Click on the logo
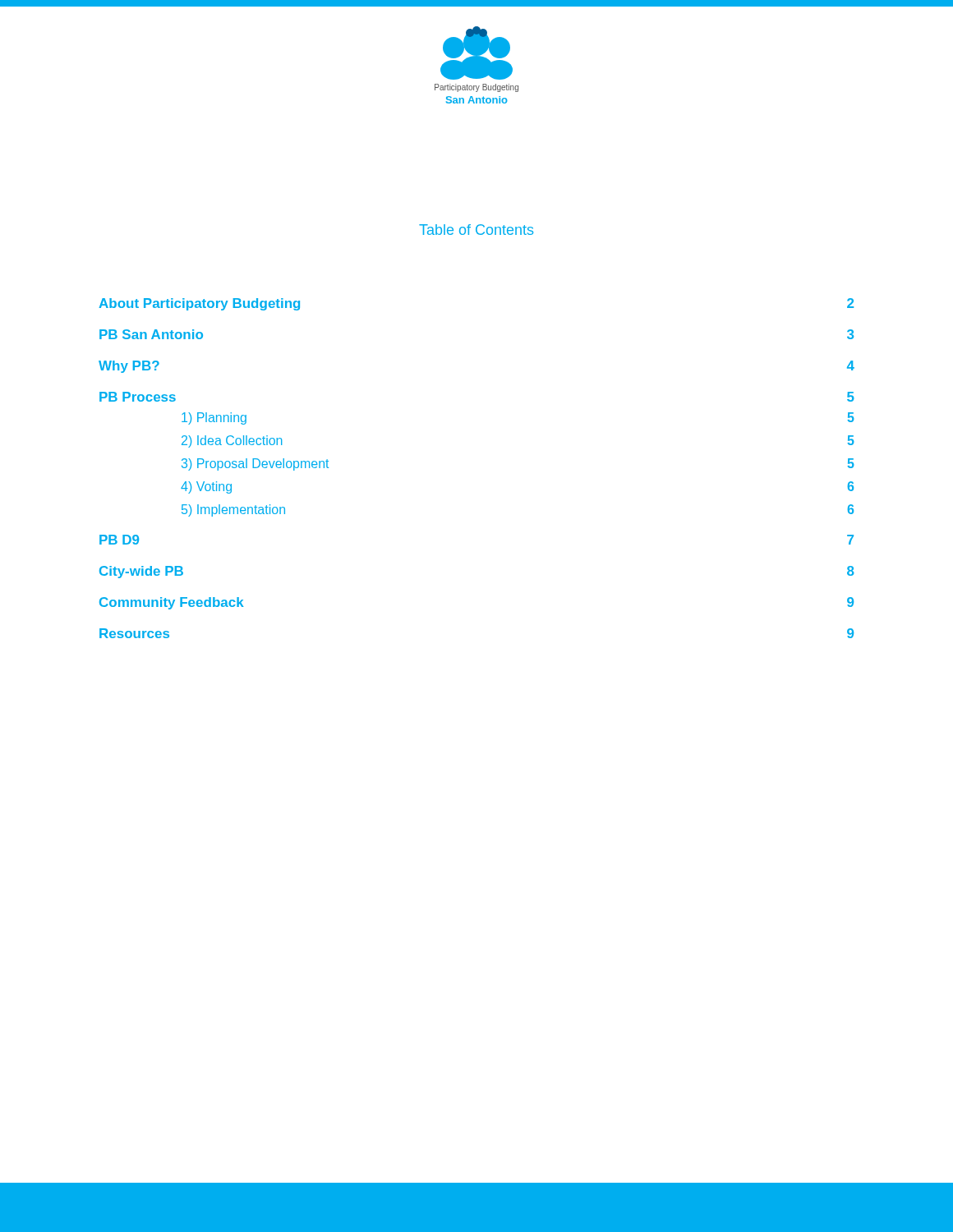 (476, 76)
